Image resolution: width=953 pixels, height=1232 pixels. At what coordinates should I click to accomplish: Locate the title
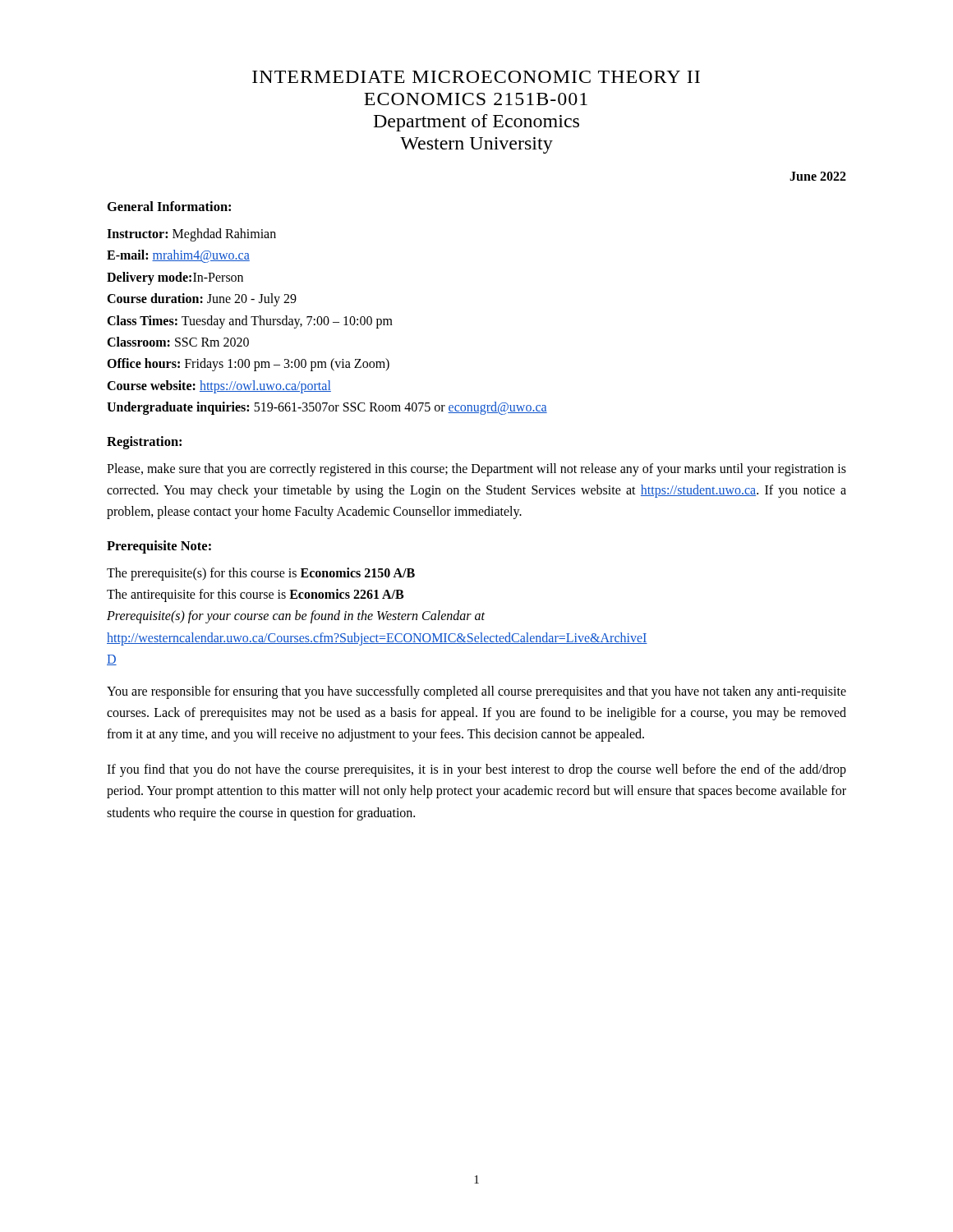476,110
